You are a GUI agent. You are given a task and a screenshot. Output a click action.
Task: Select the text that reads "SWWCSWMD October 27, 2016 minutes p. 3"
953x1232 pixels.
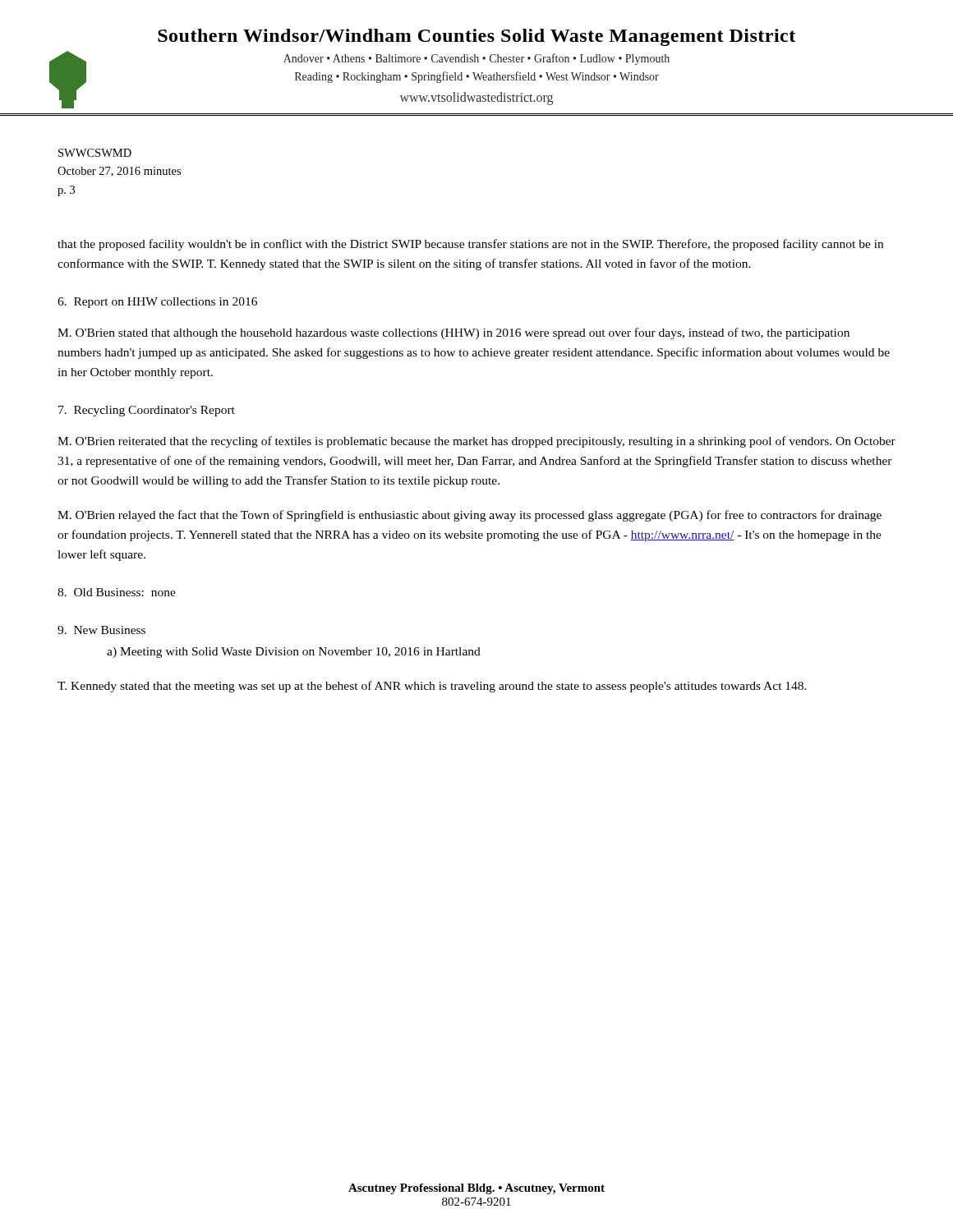tap(119, 171)
